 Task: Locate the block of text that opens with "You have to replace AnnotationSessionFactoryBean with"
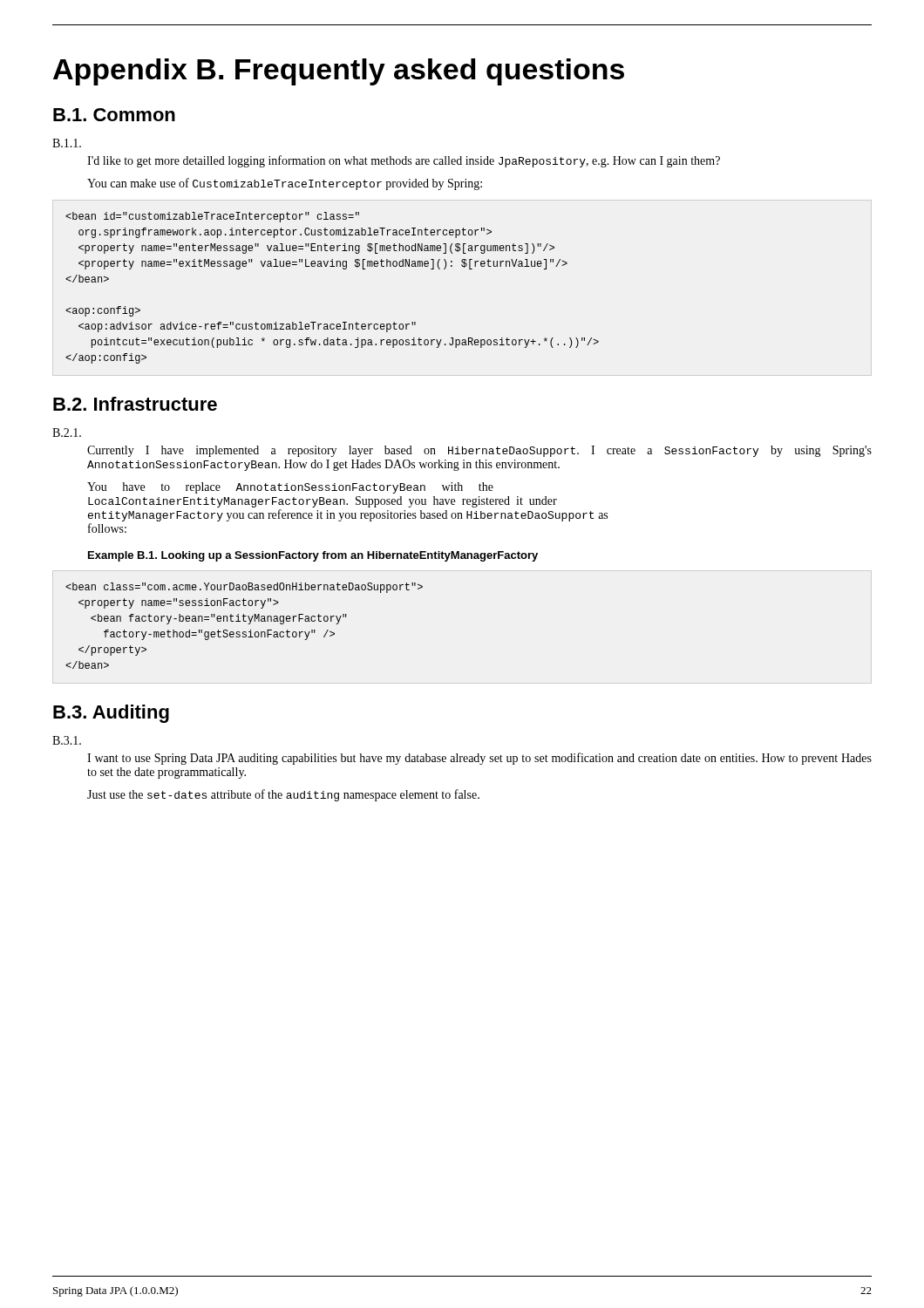(479, 508)
